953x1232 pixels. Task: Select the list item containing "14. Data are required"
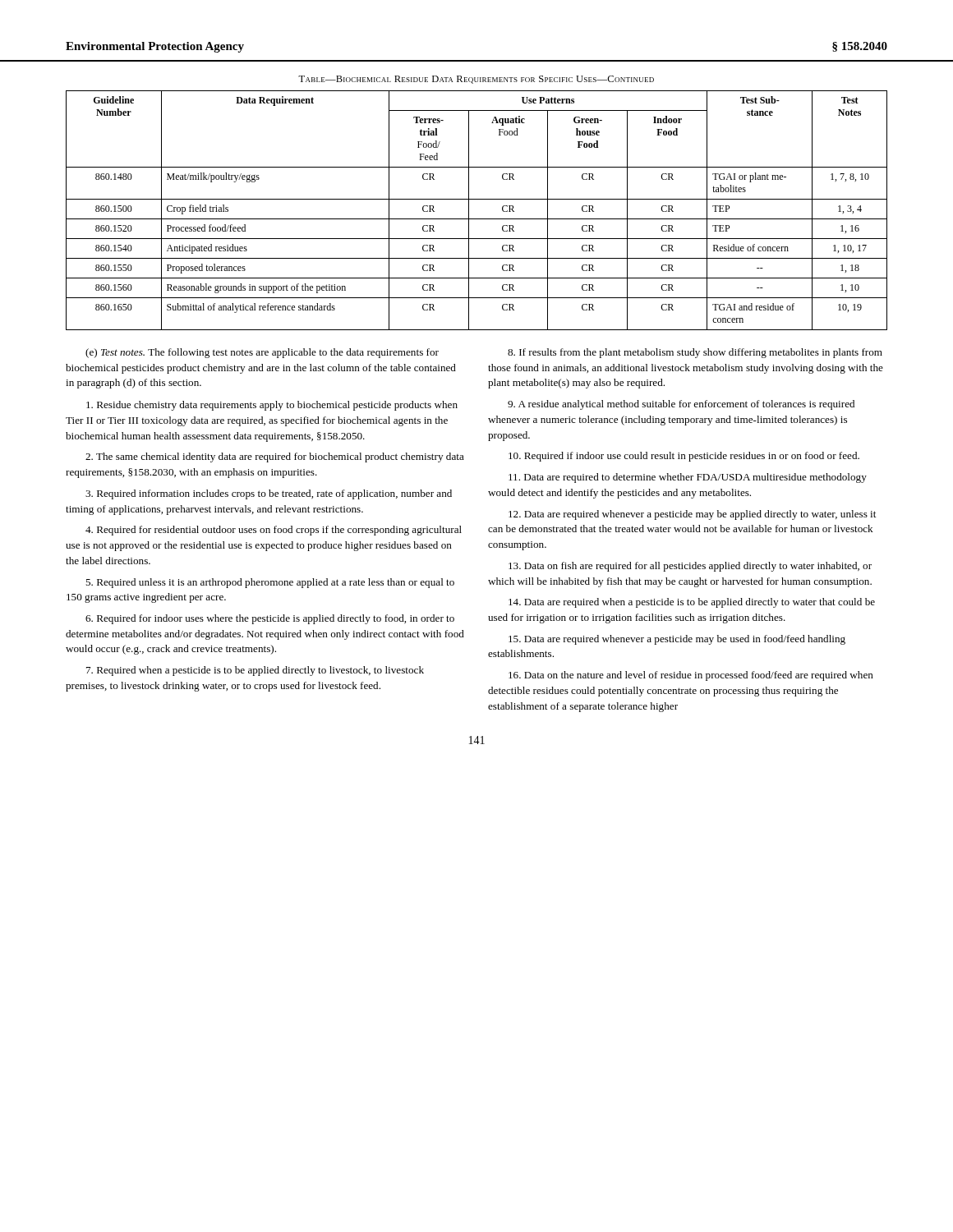click(x=688, y=610)
